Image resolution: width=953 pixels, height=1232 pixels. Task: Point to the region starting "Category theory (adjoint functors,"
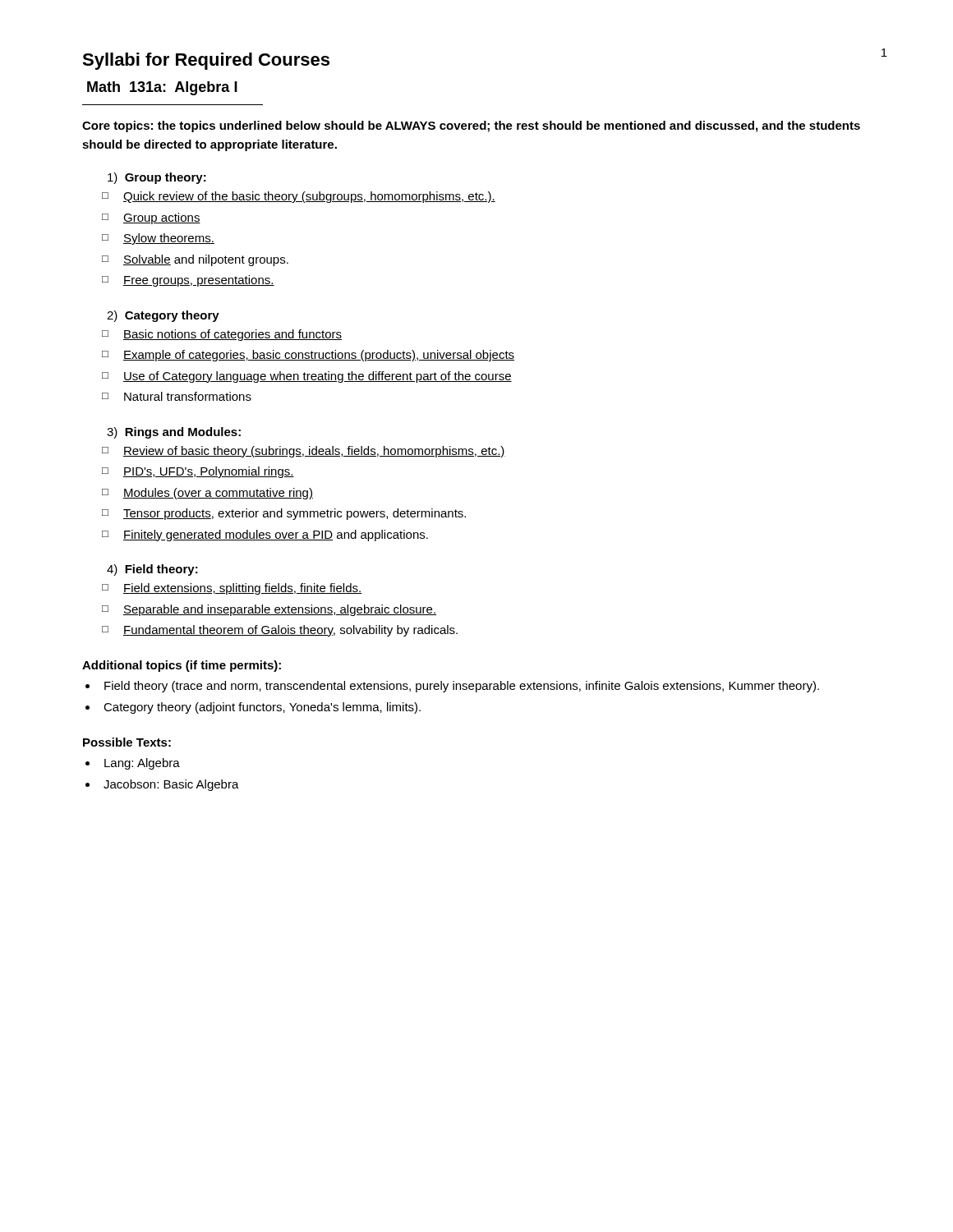[x=263, y=707]
